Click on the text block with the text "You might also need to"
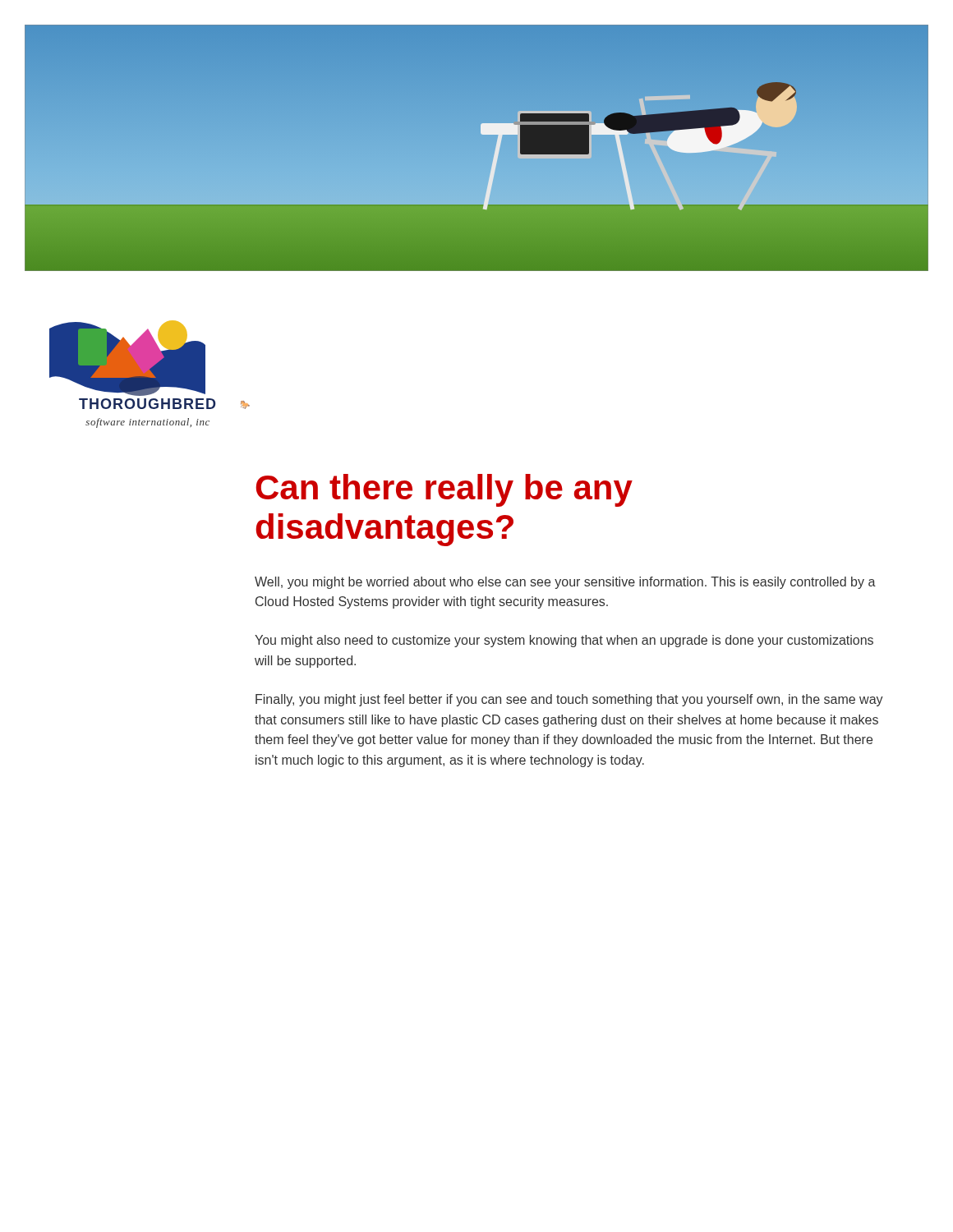953x1232 pixels. click(575, 651)
